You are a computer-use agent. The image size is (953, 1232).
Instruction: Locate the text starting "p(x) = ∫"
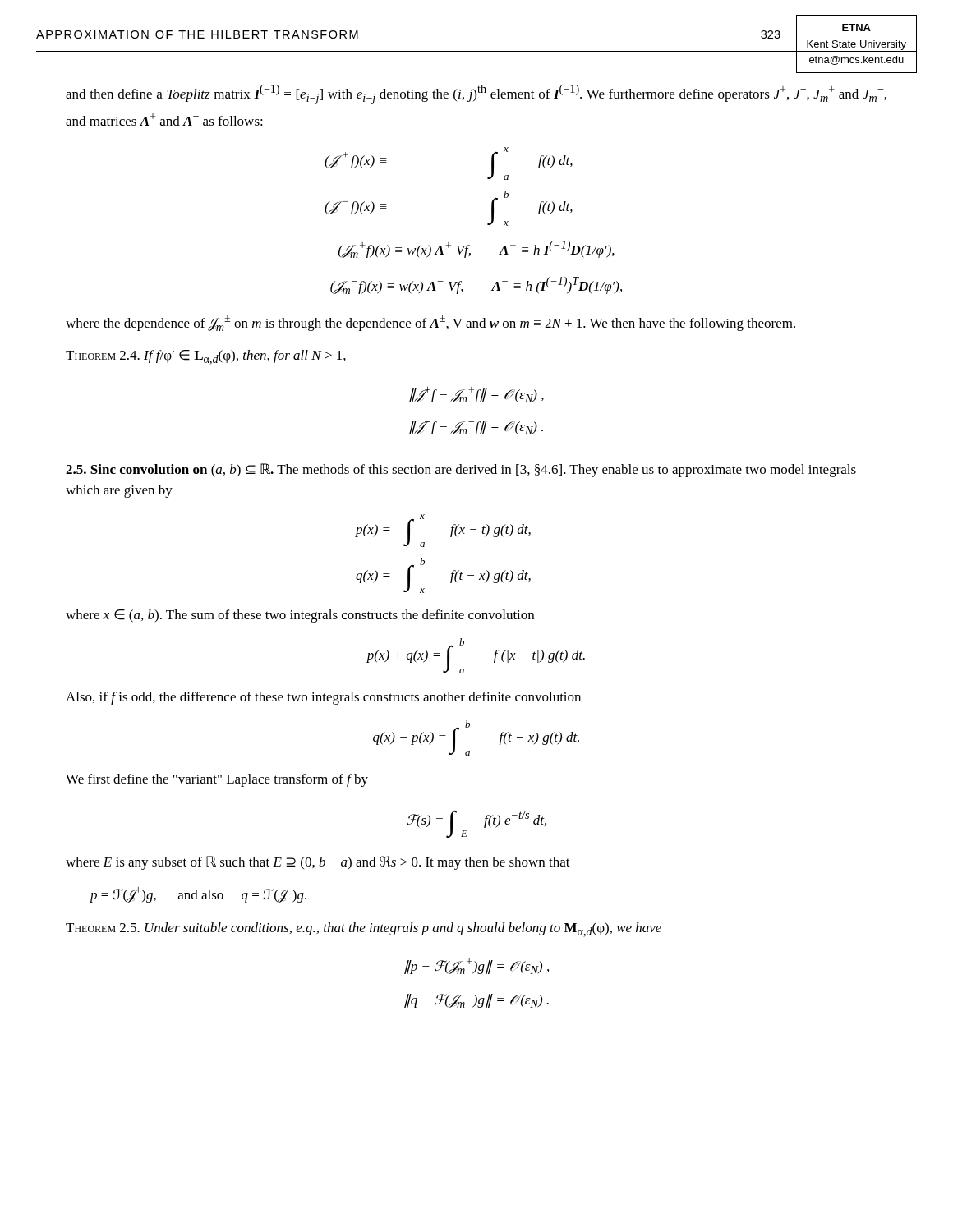pyautogui.click(x=476, y=552)
